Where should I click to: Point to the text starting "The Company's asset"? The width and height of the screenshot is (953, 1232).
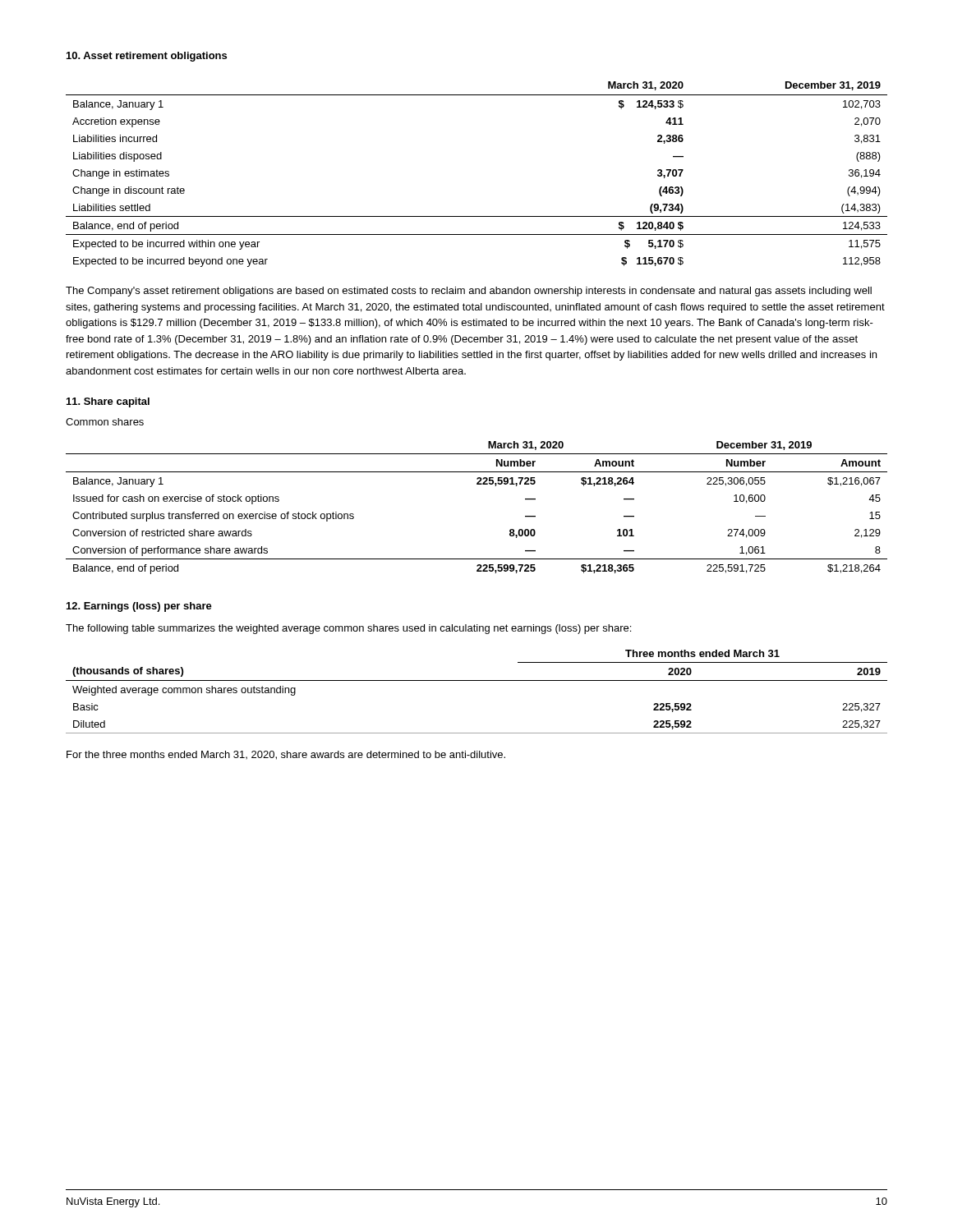(x=475, y=330)
